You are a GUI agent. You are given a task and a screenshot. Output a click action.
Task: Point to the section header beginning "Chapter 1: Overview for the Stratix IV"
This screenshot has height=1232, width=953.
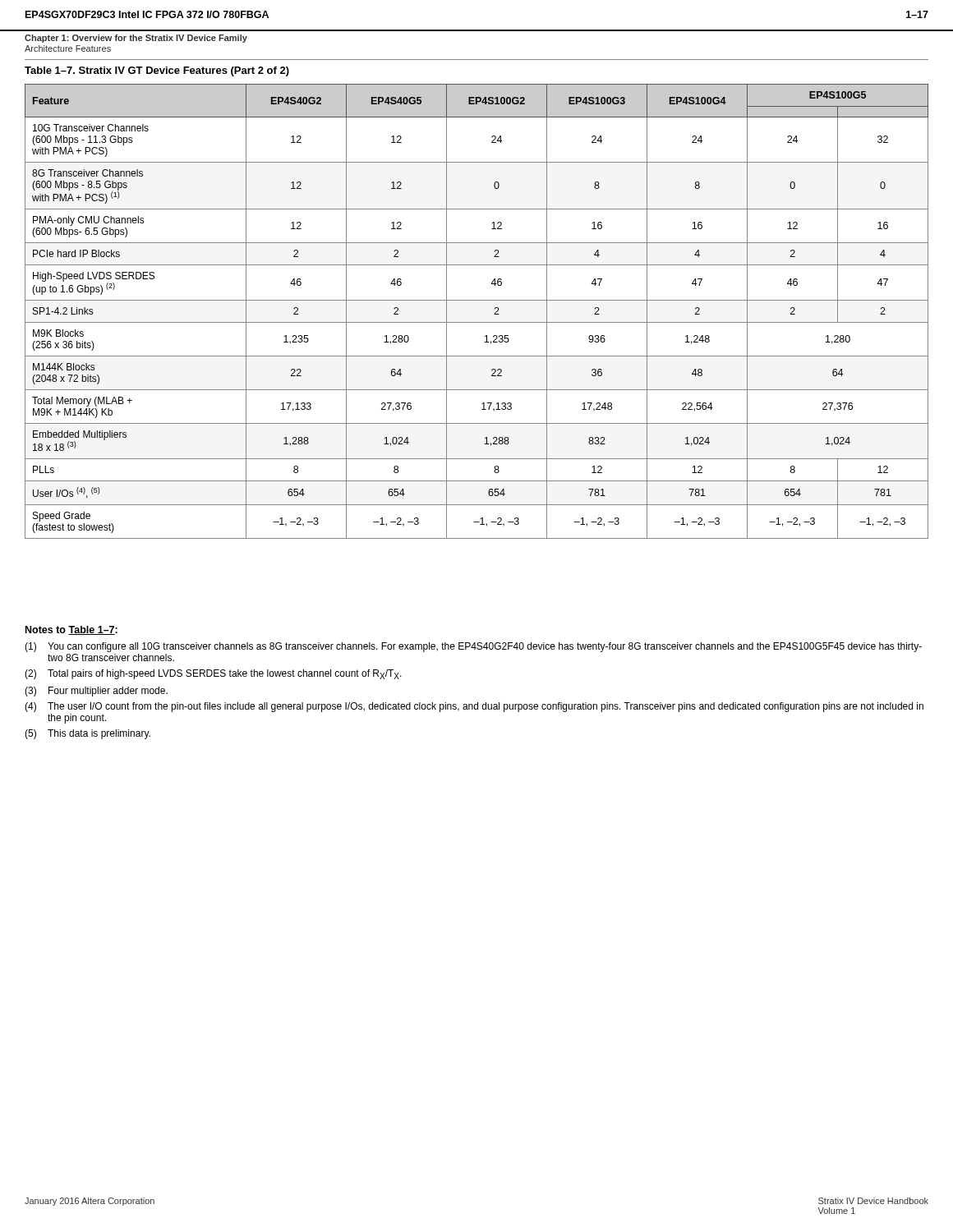tap(136, 39)
